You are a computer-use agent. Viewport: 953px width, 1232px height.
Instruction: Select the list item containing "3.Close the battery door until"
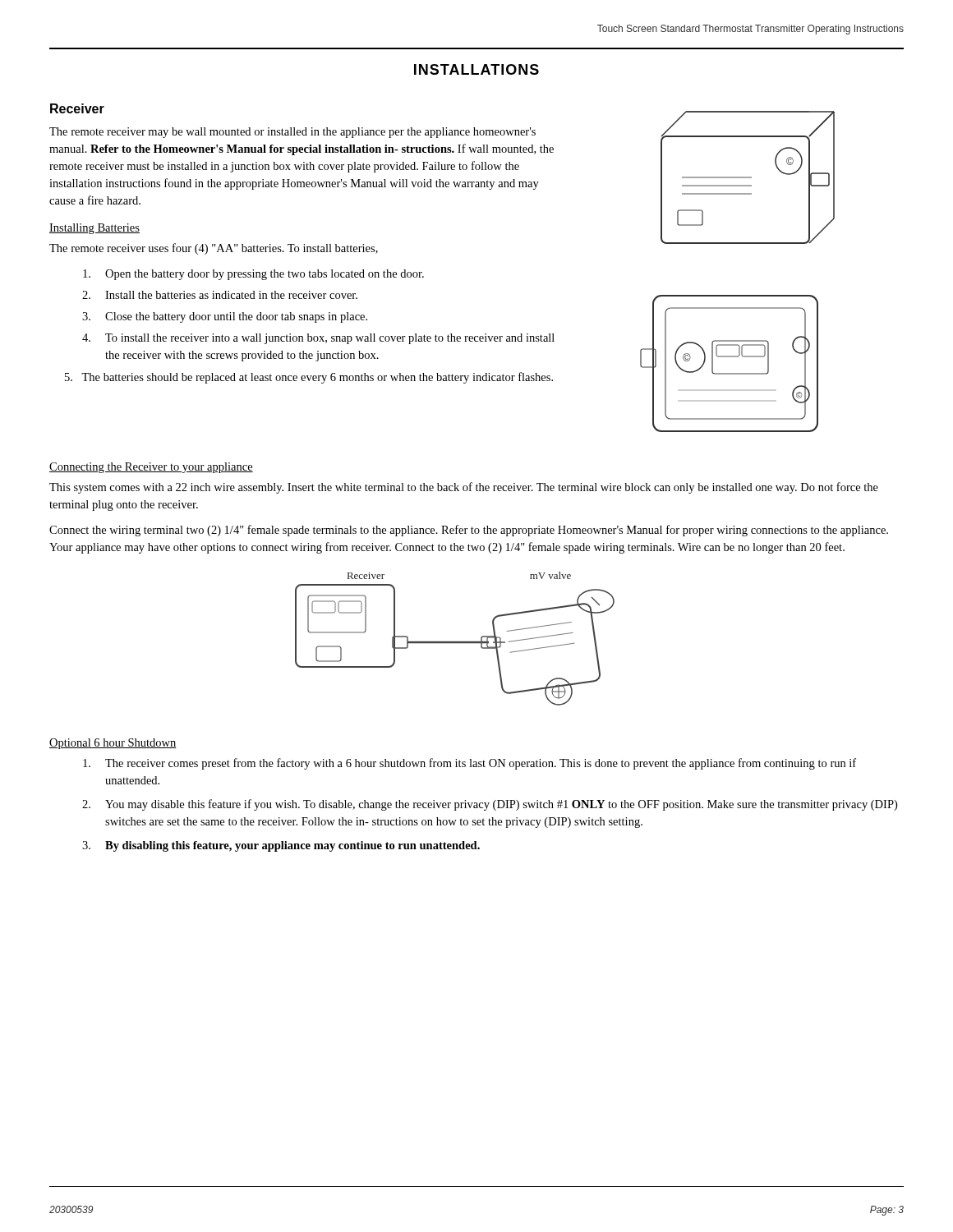tap(225, 317)
